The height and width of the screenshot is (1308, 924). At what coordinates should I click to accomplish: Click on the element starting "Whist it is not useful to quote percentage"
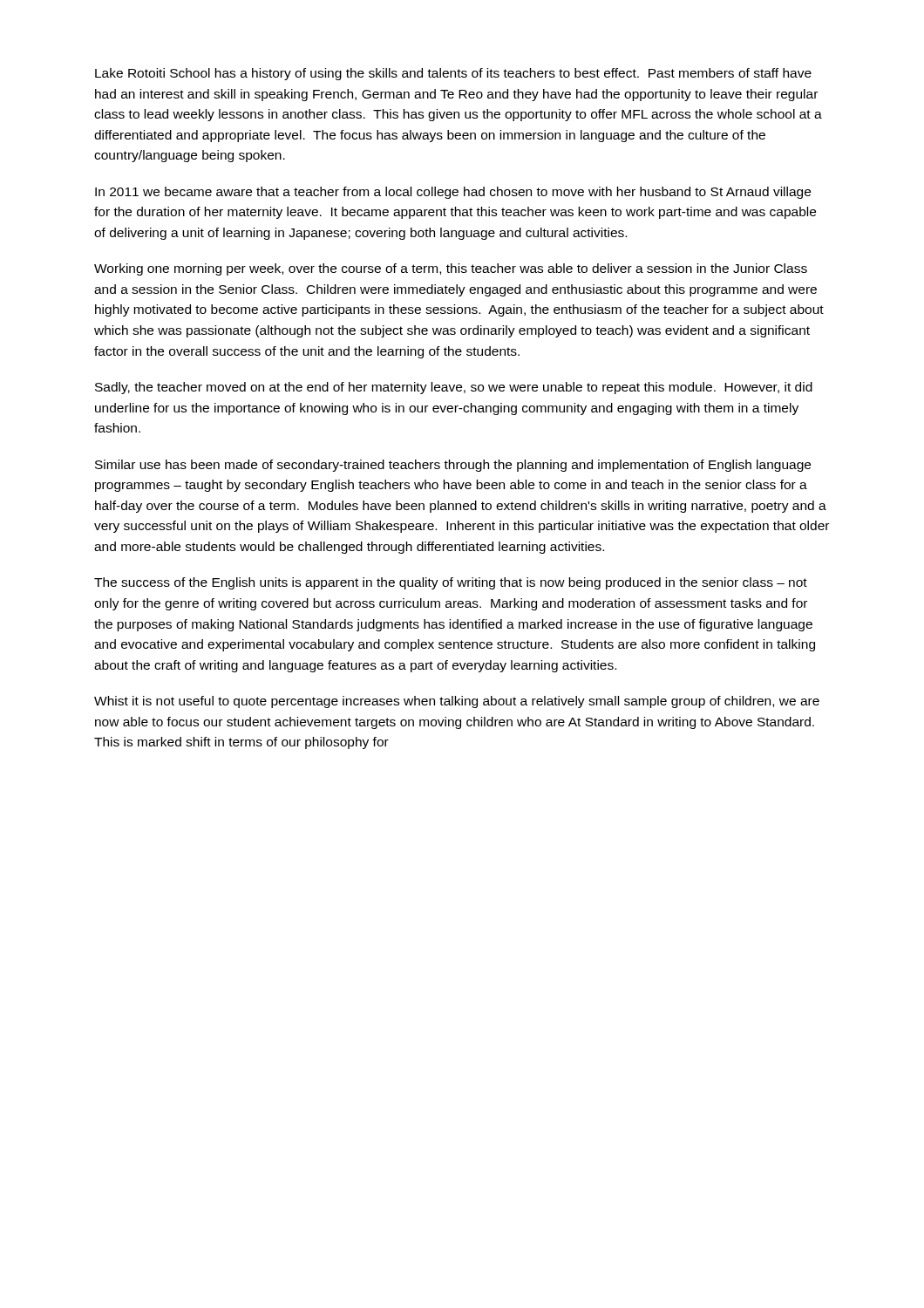coord(457,721)
